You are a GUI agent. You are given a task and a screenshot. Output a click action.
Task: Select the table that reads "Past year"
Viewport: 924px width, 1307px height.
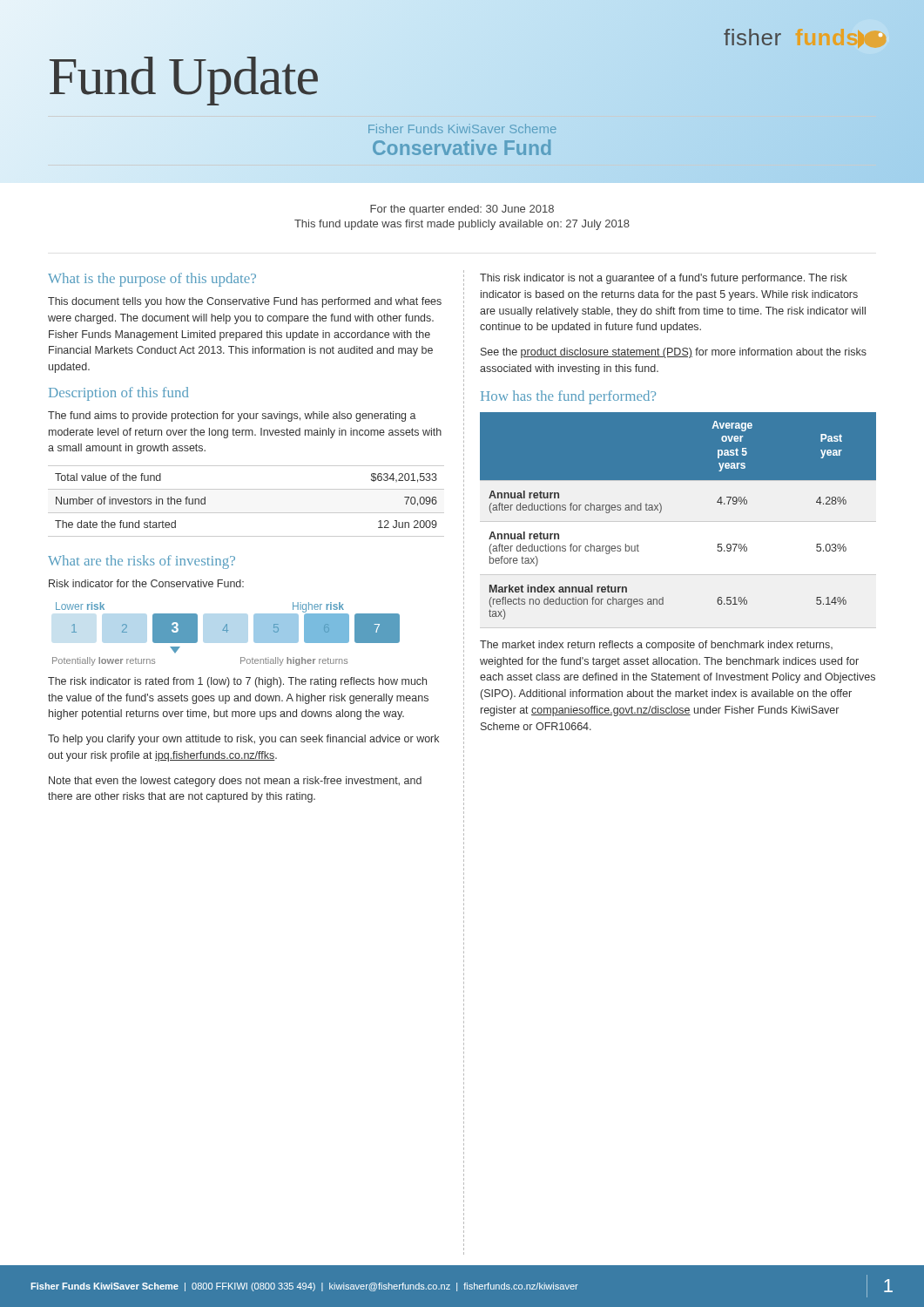point(678,520)
